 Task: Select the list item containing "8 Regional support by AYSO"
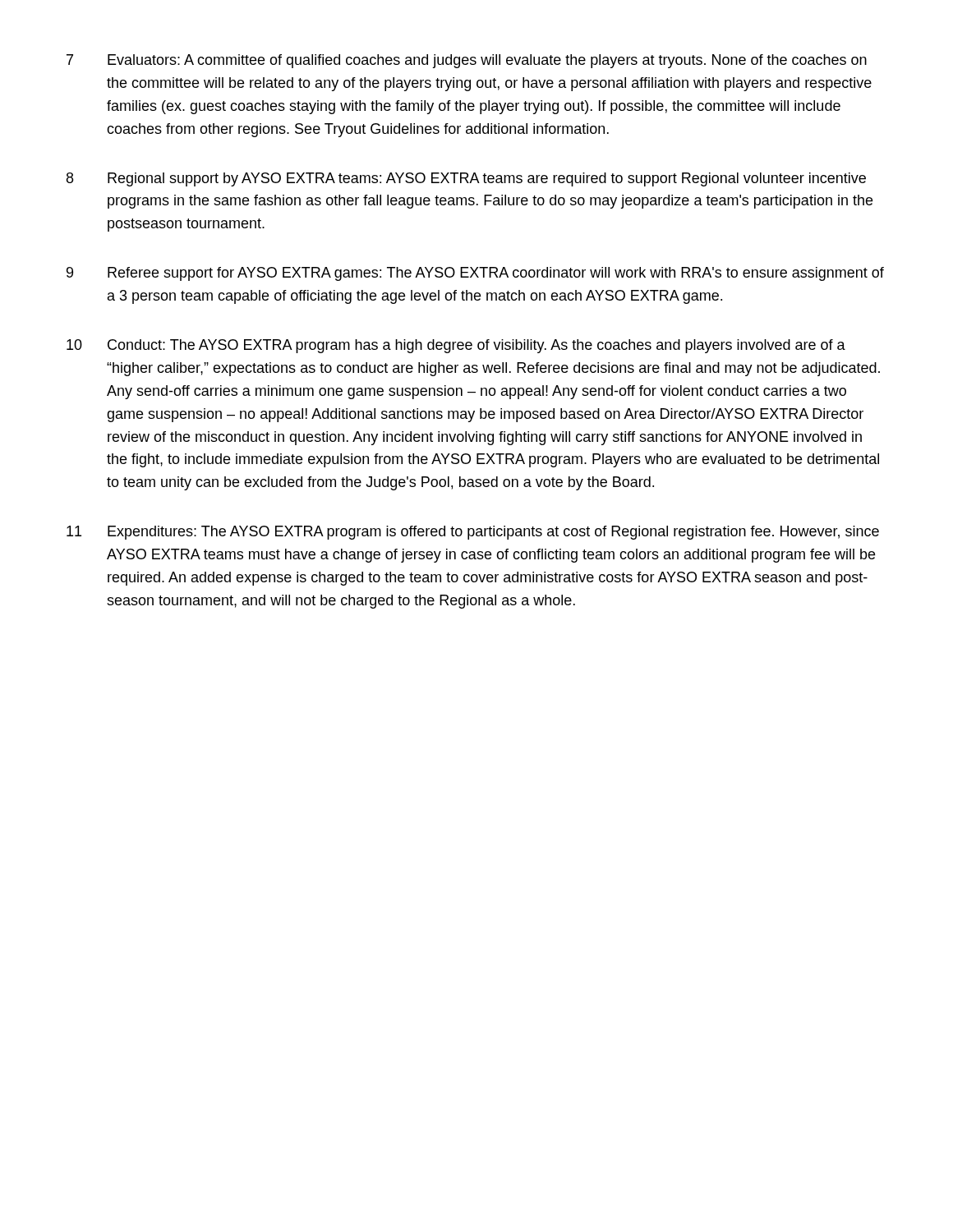[476, 202]
